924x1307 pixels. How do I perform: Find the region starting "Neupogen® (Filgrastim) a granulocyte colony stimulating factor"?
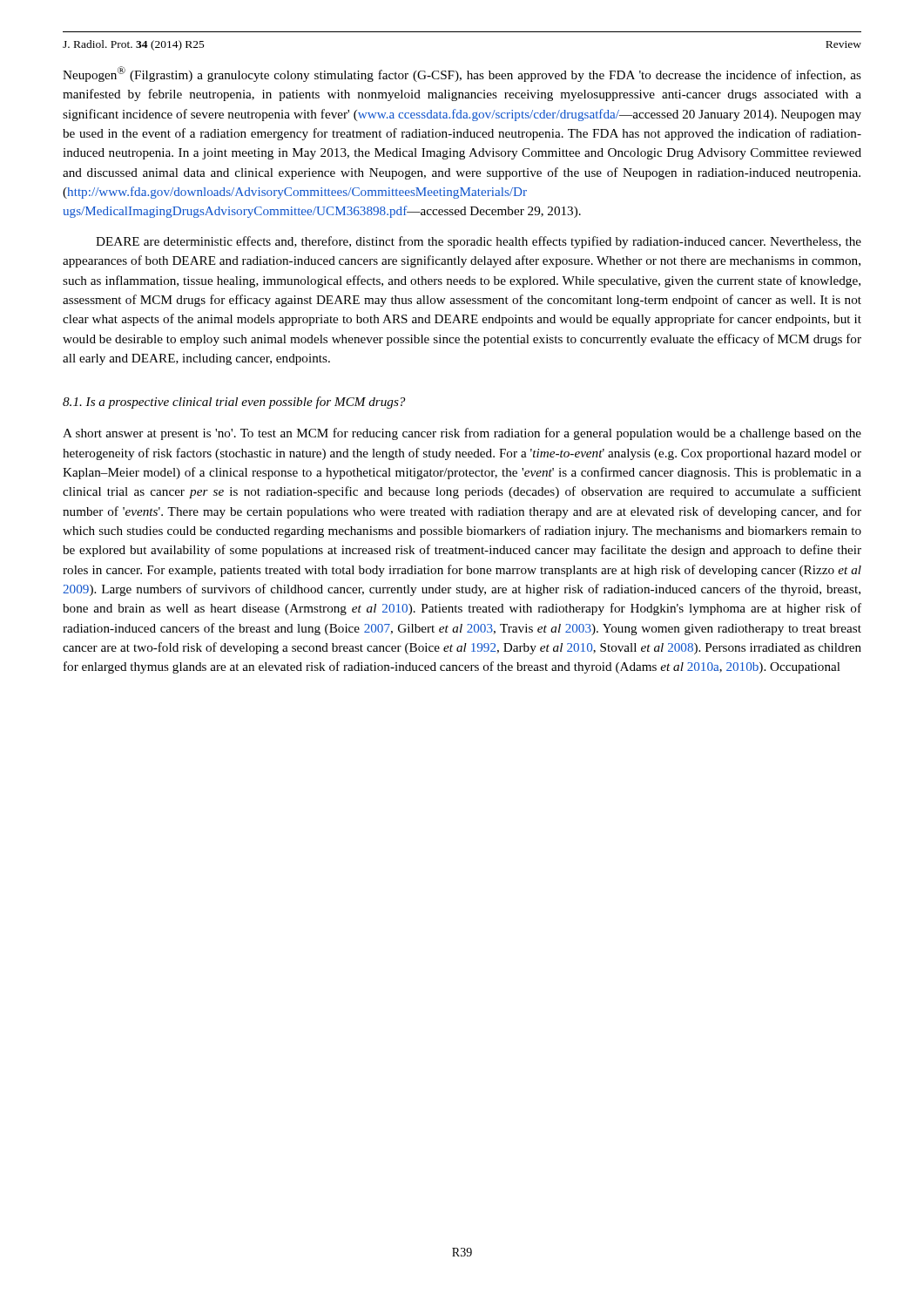click(462, 142)
